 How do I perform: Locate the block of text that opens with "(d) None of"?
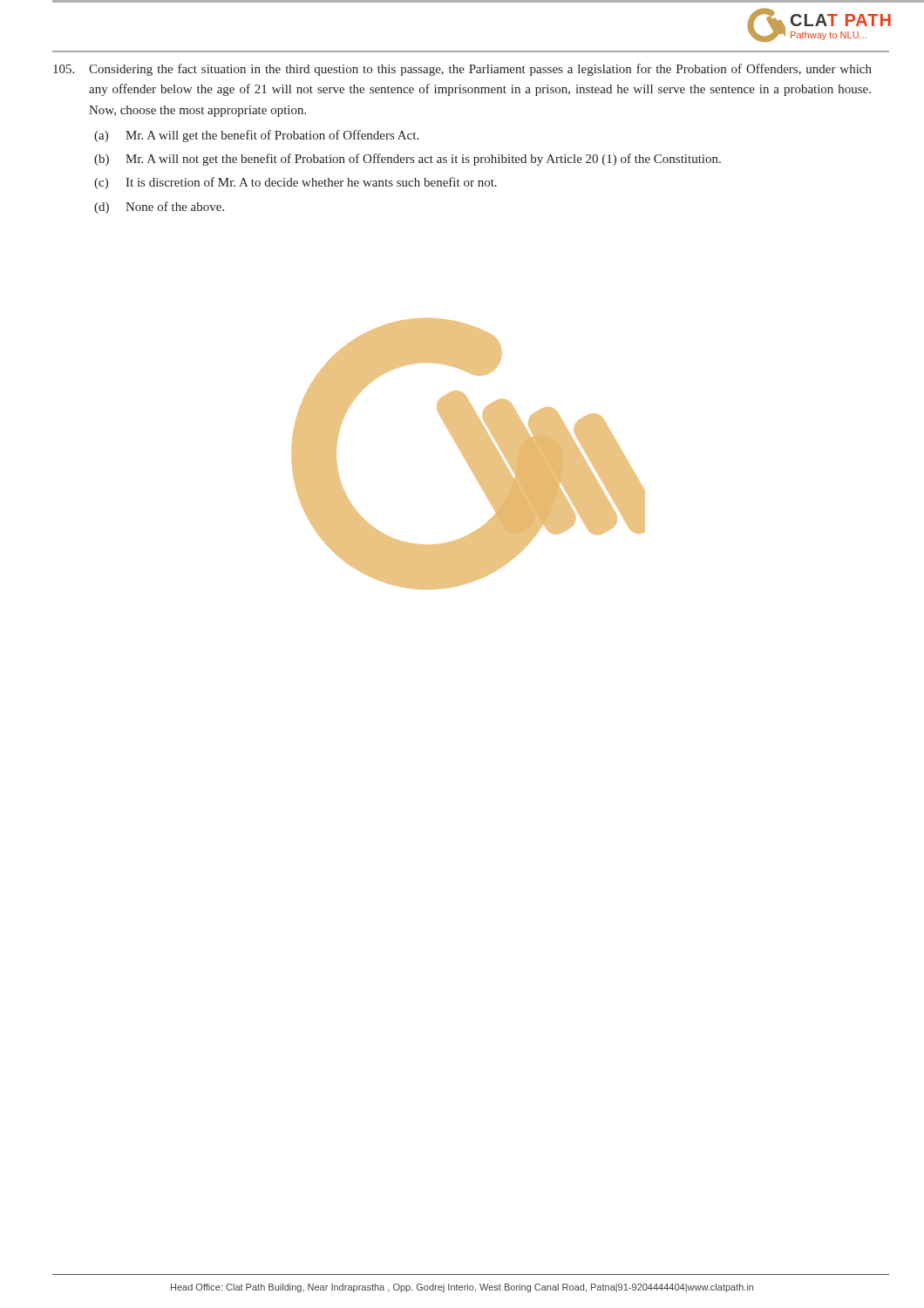(160, 207)
